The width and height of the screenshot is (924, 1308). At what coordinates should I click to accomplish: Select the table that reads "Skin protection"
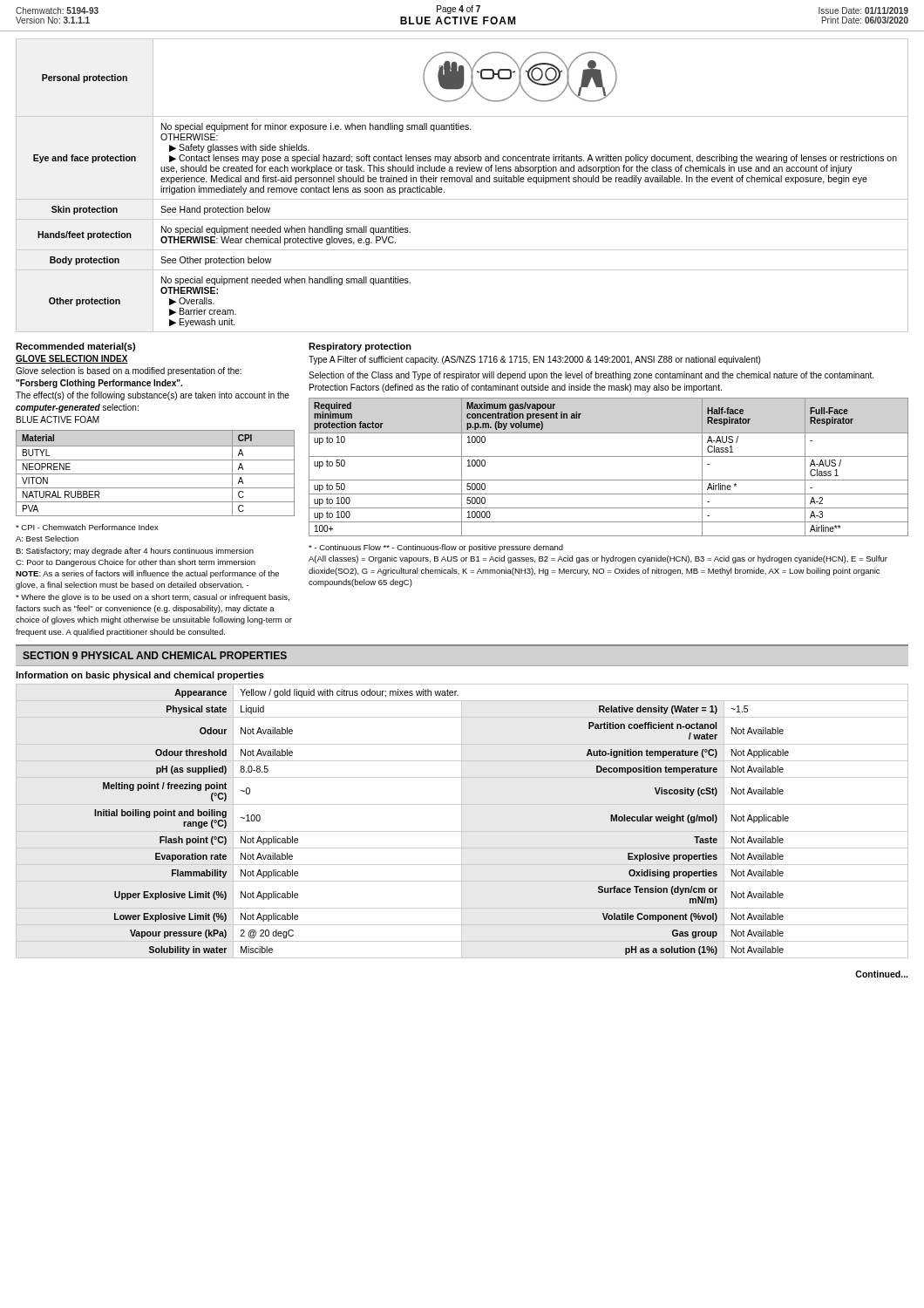click(x=462, y=185)
